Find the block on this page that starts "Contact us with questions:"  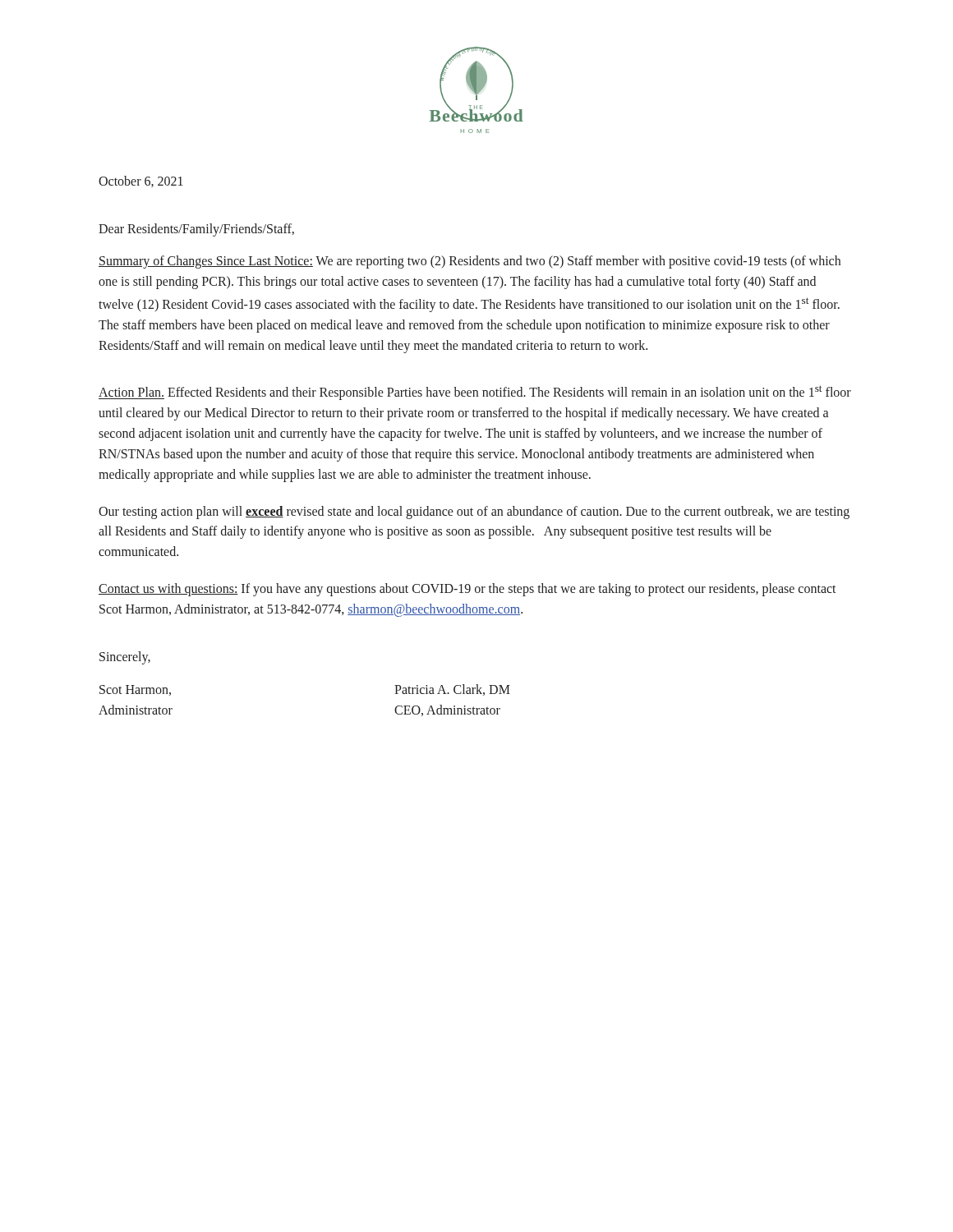[x=467, y=599]
